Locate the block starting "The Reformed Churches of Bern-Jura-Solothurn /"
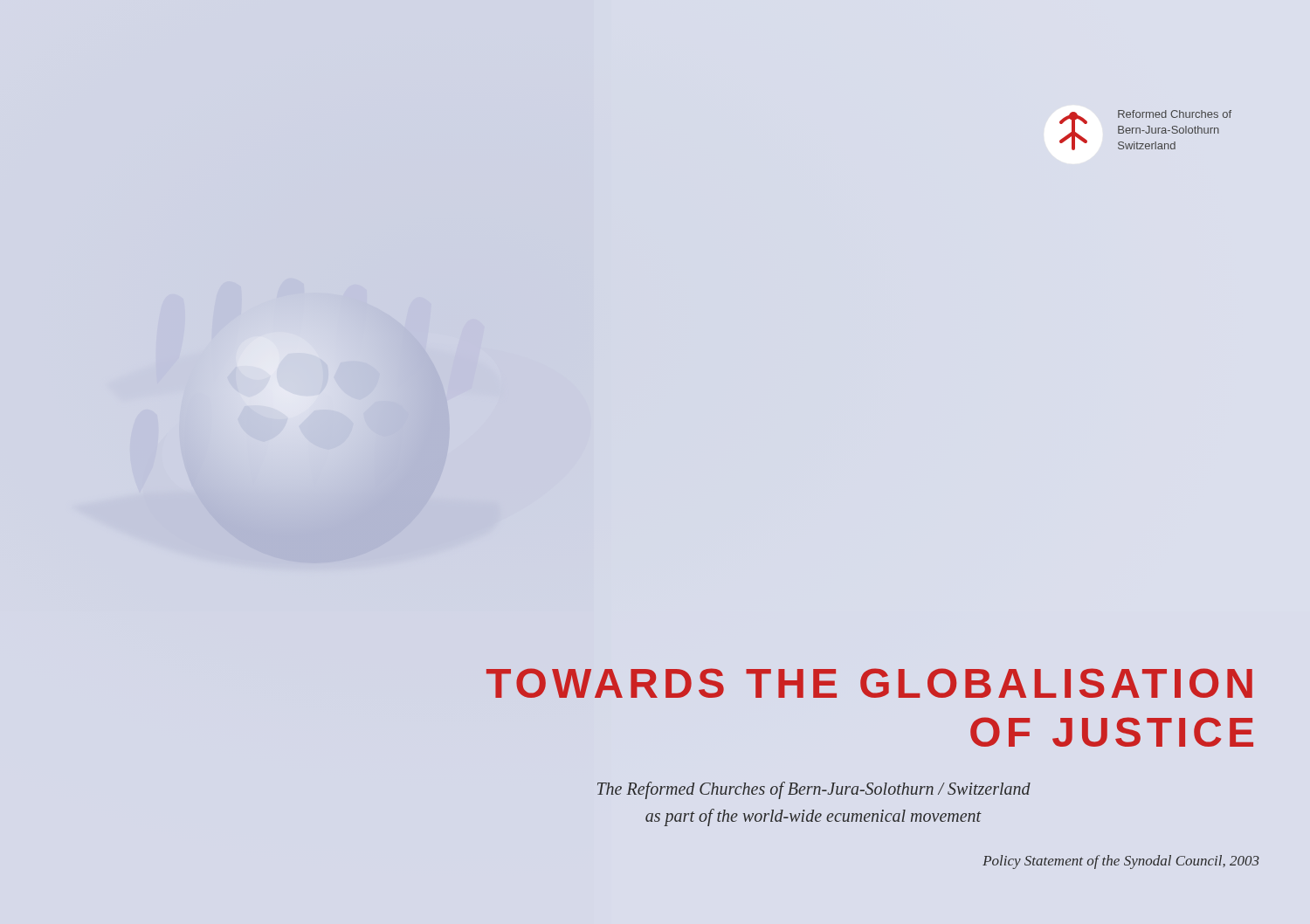 click(813, 803)
